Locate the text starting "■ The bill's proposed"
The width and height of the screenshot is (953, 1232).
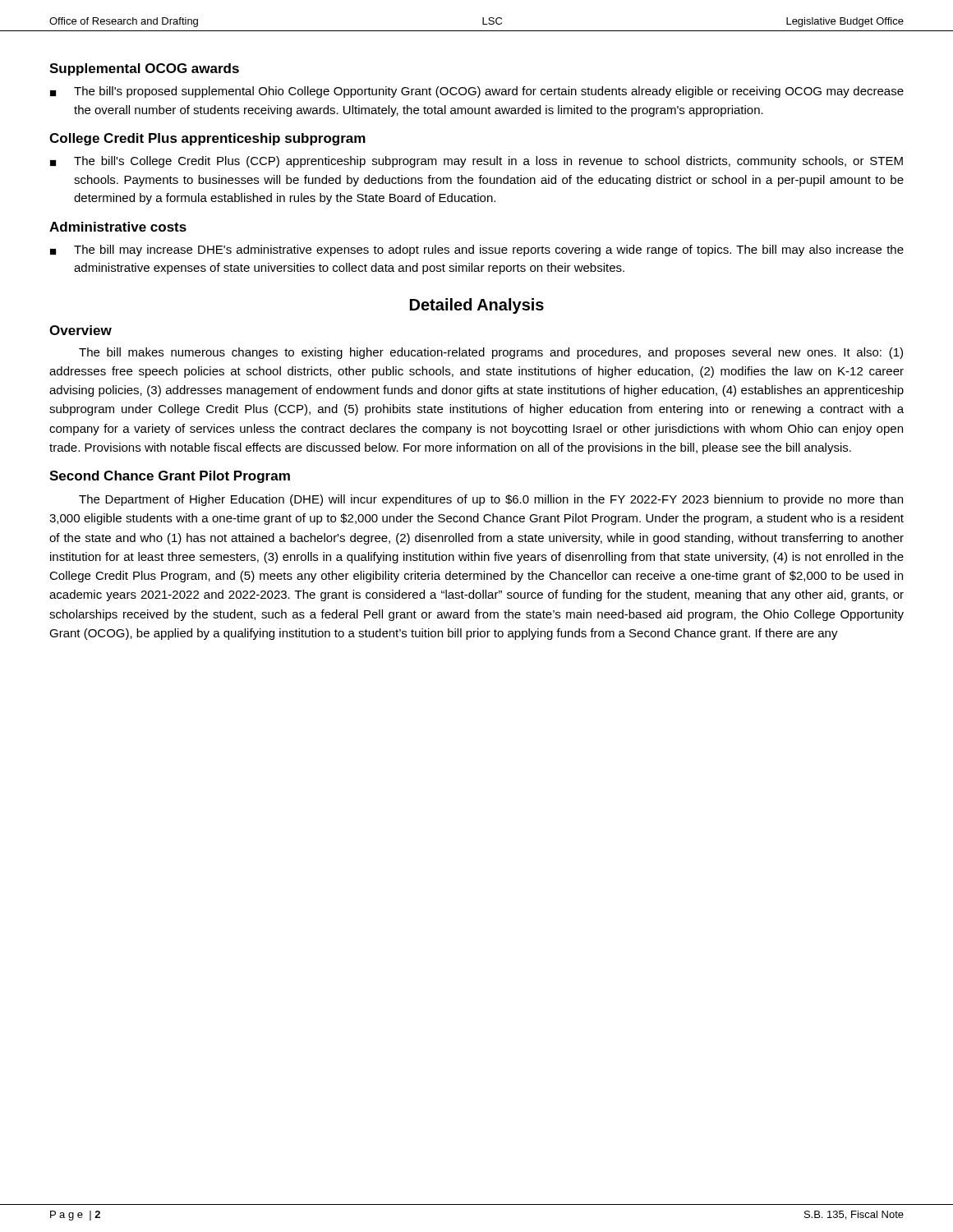[476, 101]
